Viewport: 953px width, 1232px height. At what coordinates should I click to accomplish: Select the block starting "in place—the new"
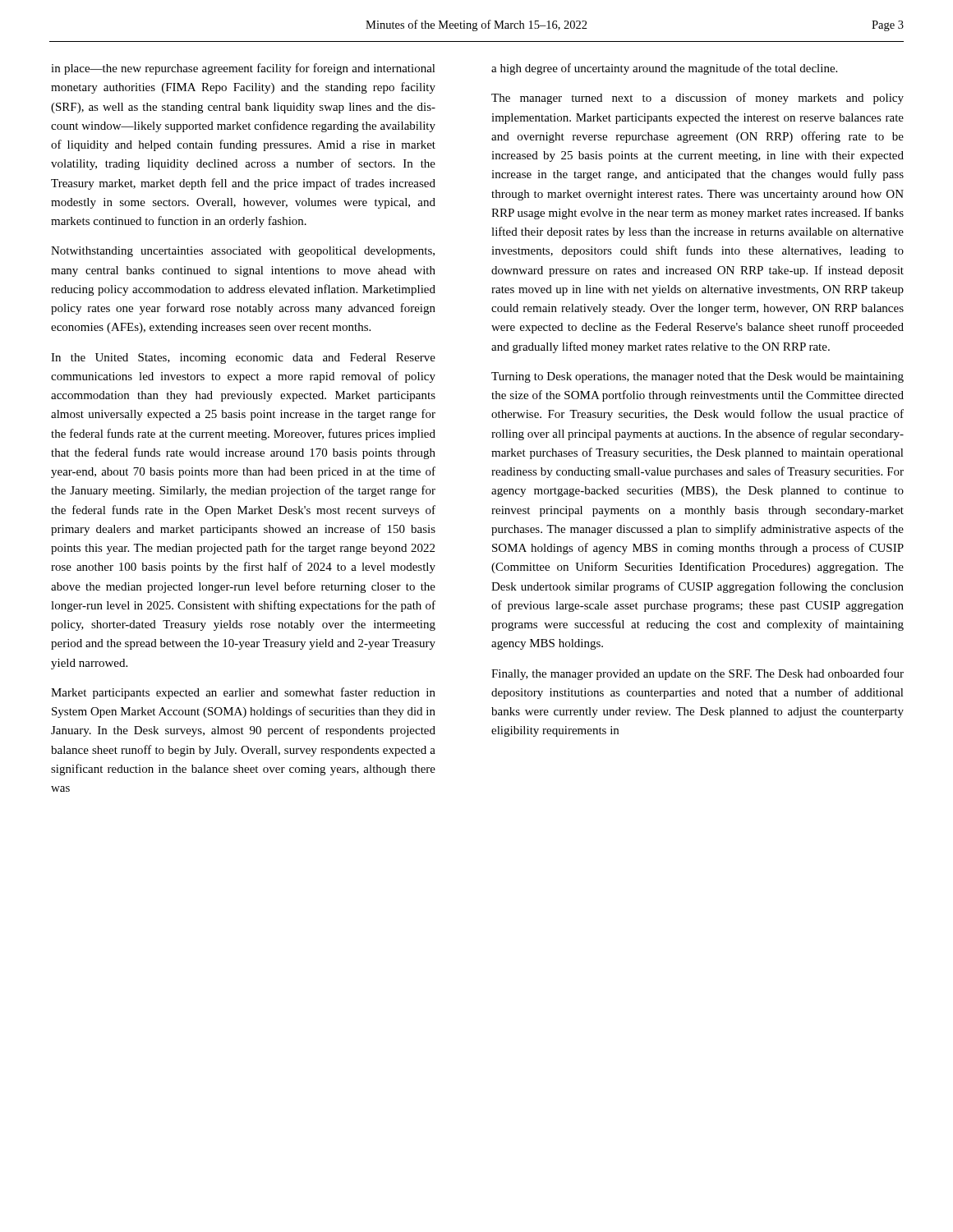(x=243, y=145)
